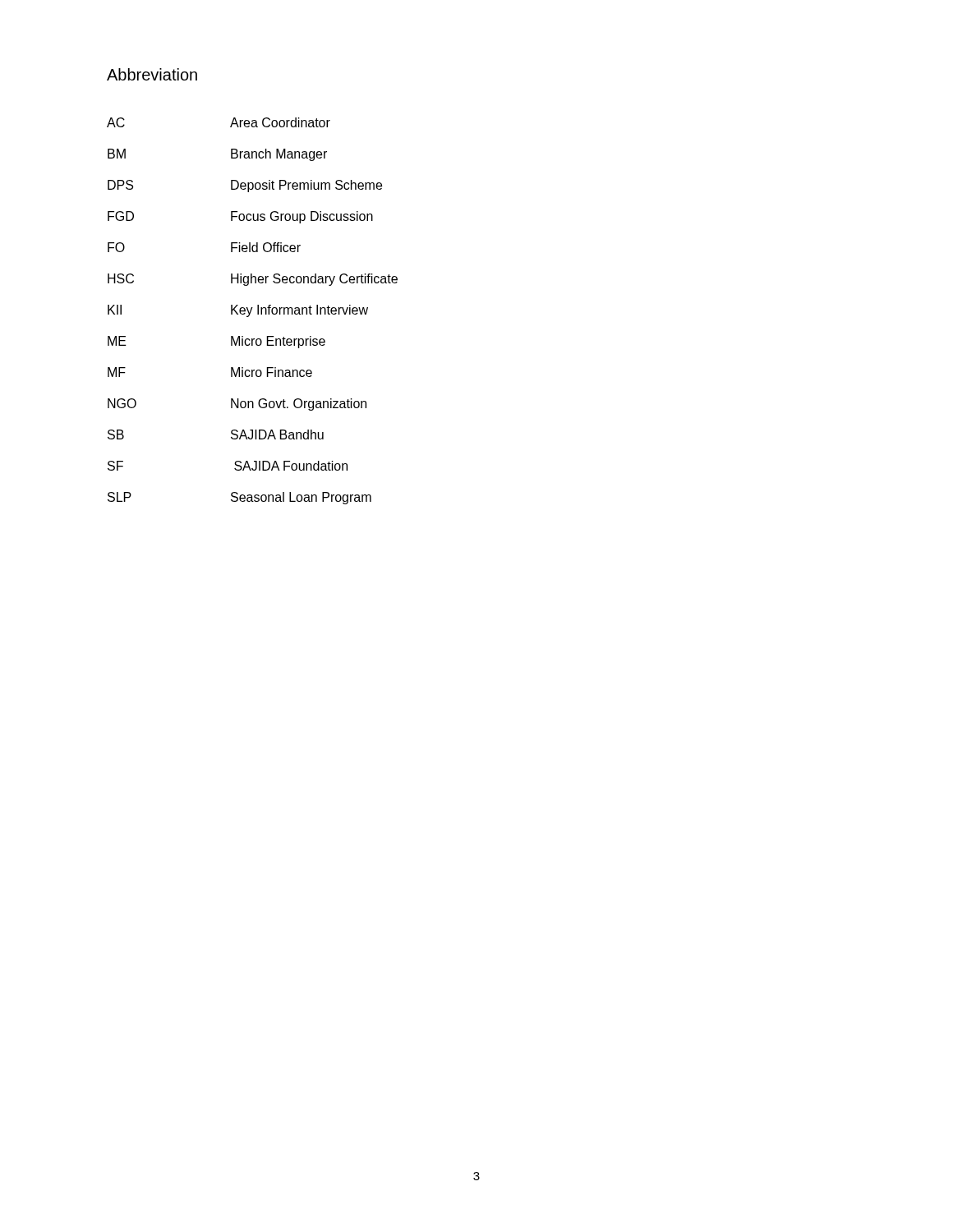This screenshot has height=1232, width=953.
Task: Click on the list item that says "HSC Higher Secondary Certificate"
Action: (x=253, y=280)
